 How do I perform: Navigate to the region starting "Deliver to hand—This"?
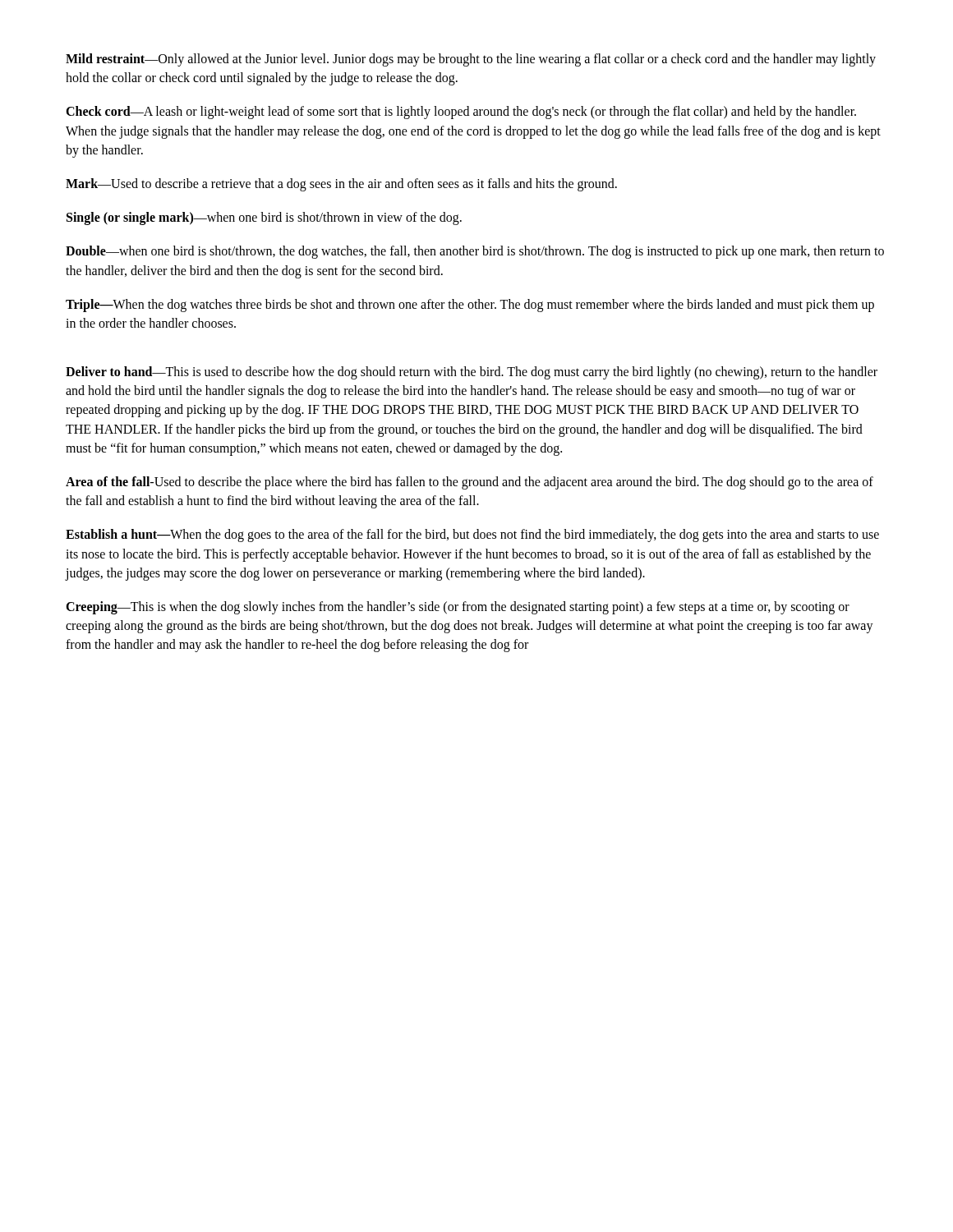(x=476, y=410)
